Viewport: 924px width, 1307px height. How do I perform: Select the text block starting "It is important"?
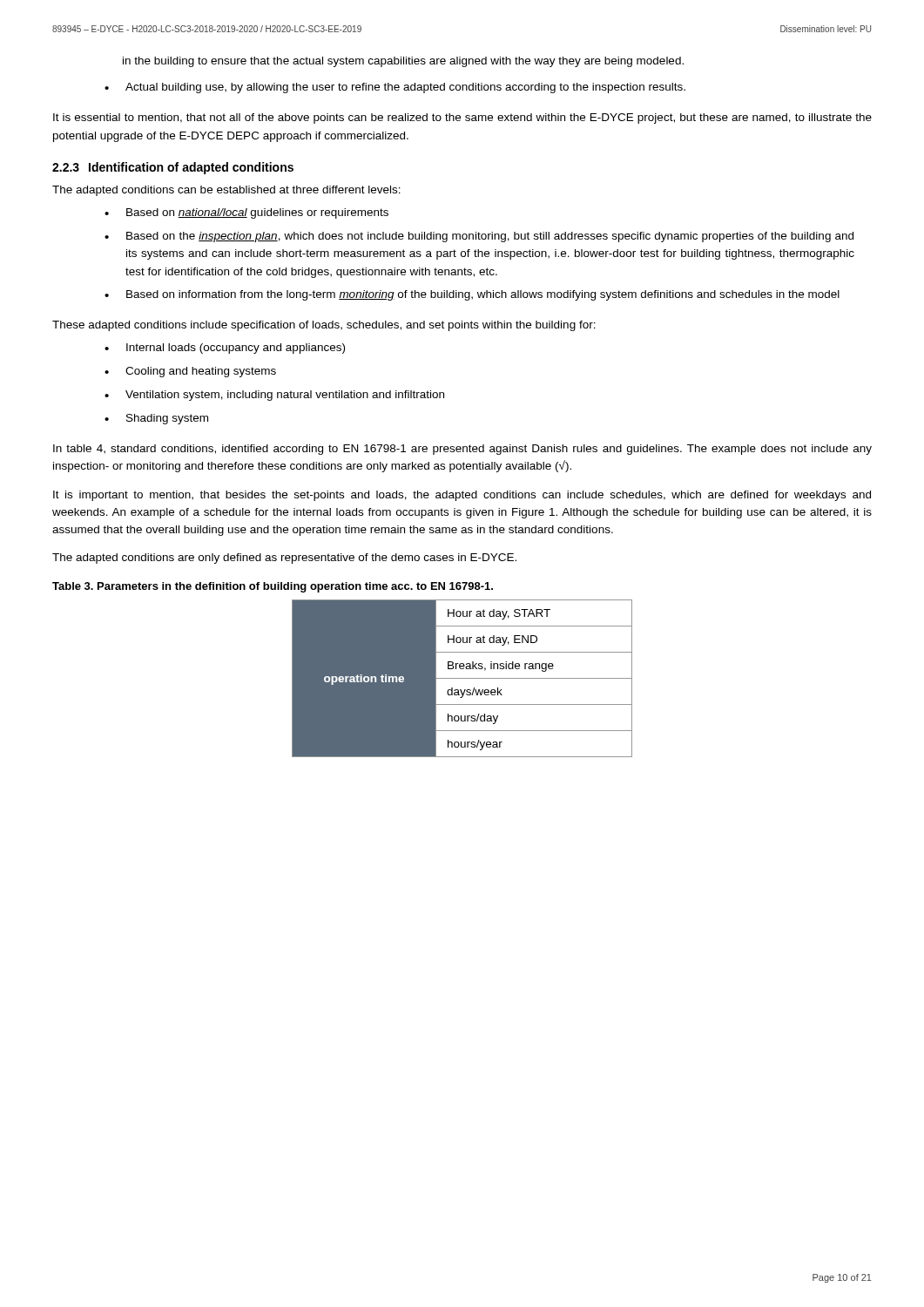pos(462,512)
